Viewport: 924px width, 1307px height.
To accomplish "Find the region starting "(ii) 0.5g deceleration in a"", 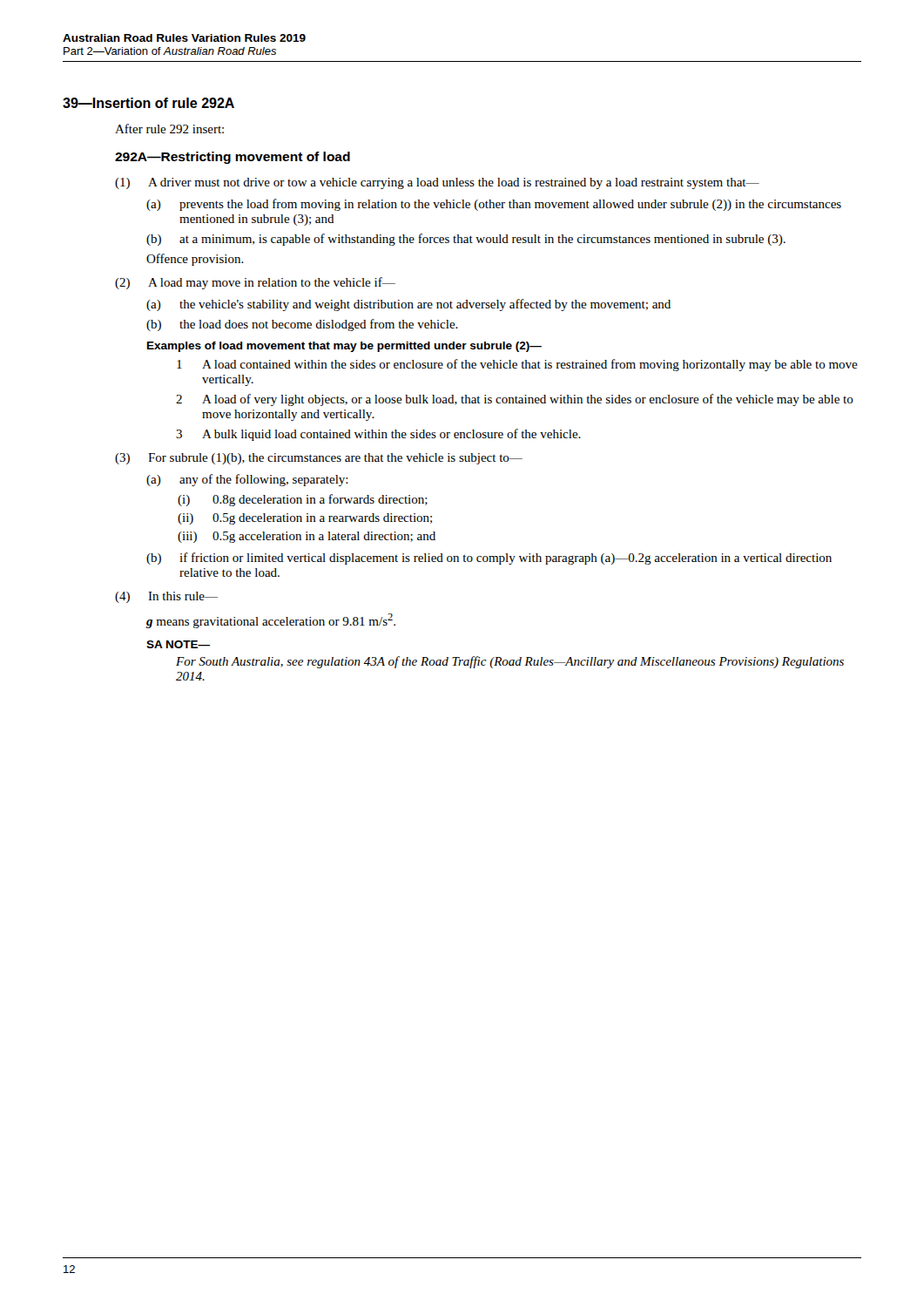I will [305, 519].
